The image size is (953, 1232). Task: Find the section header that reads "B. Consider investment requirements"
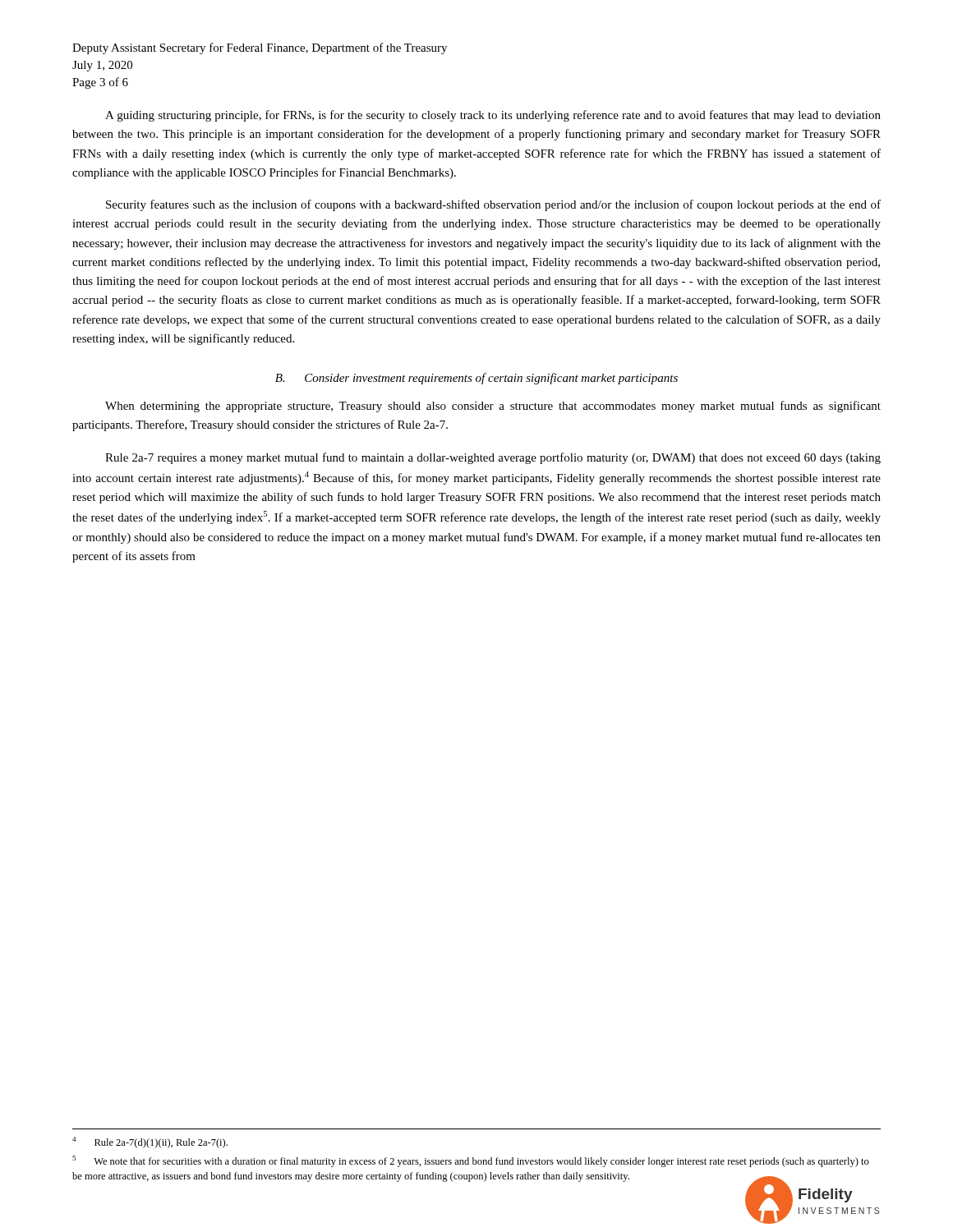tap(476, 378)
